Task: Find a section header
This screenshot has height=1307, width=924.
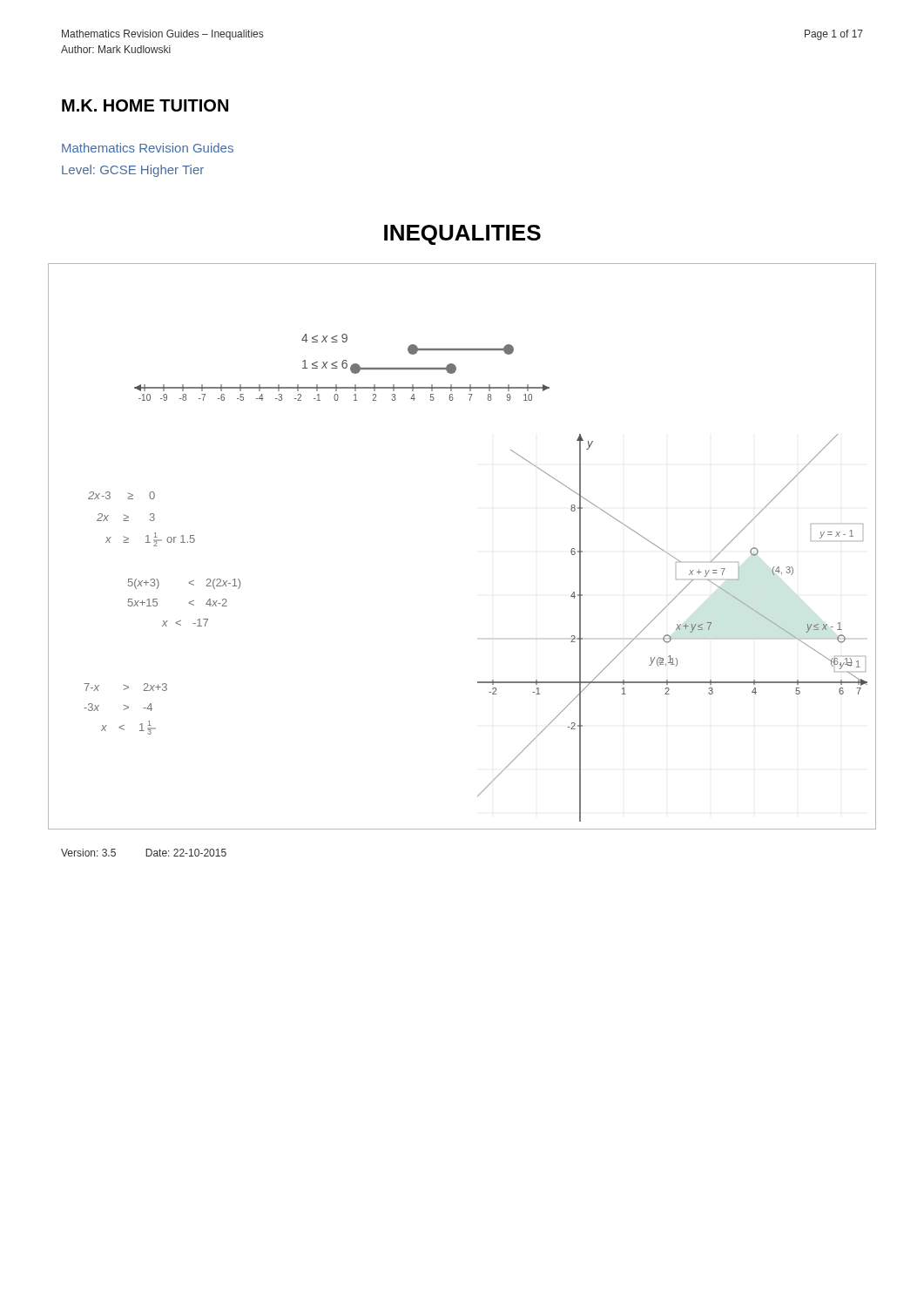Action: pyautogui.click(x=462, y=233)
